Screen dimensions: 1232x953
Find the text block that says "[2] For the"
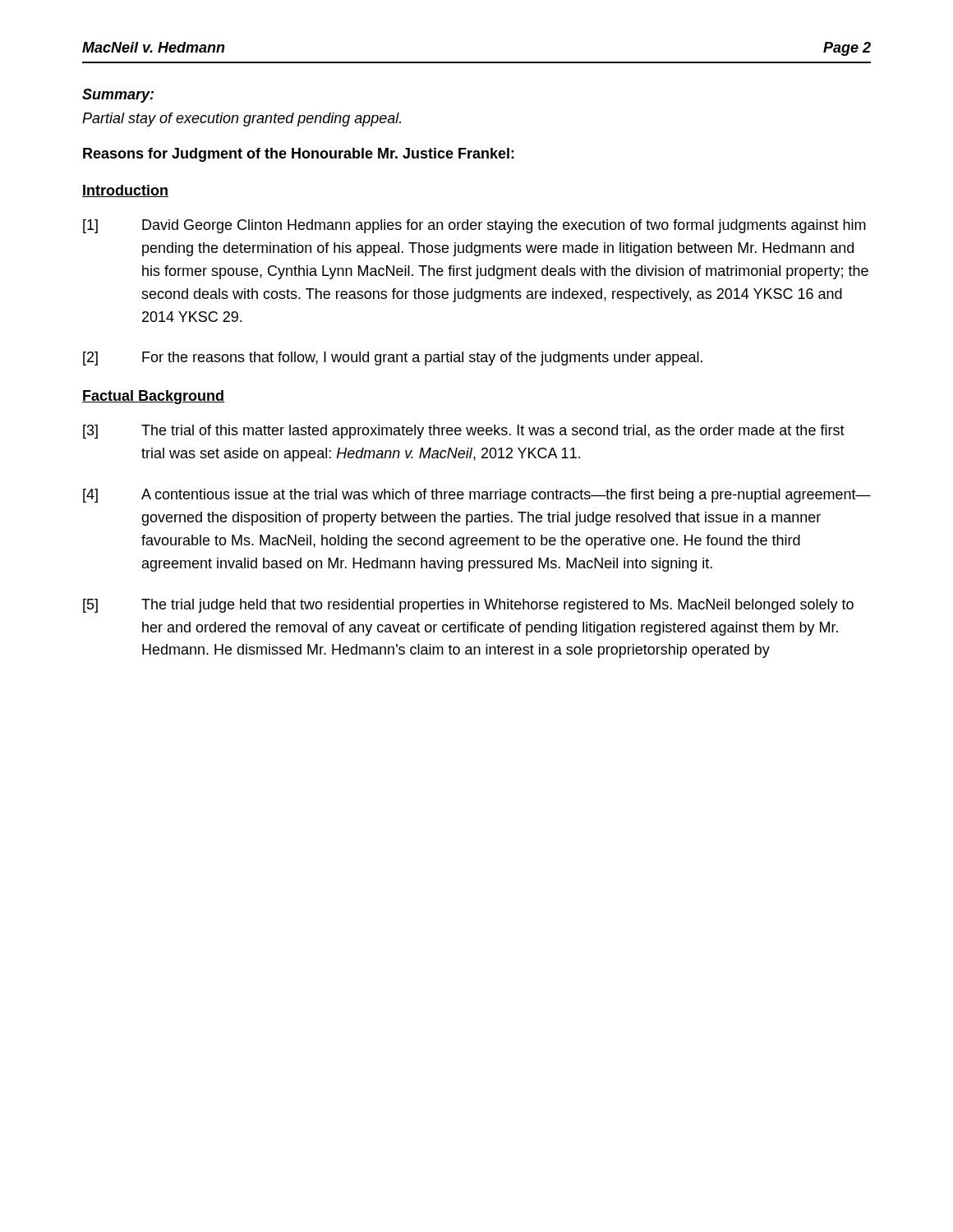[x=476, y=358]
